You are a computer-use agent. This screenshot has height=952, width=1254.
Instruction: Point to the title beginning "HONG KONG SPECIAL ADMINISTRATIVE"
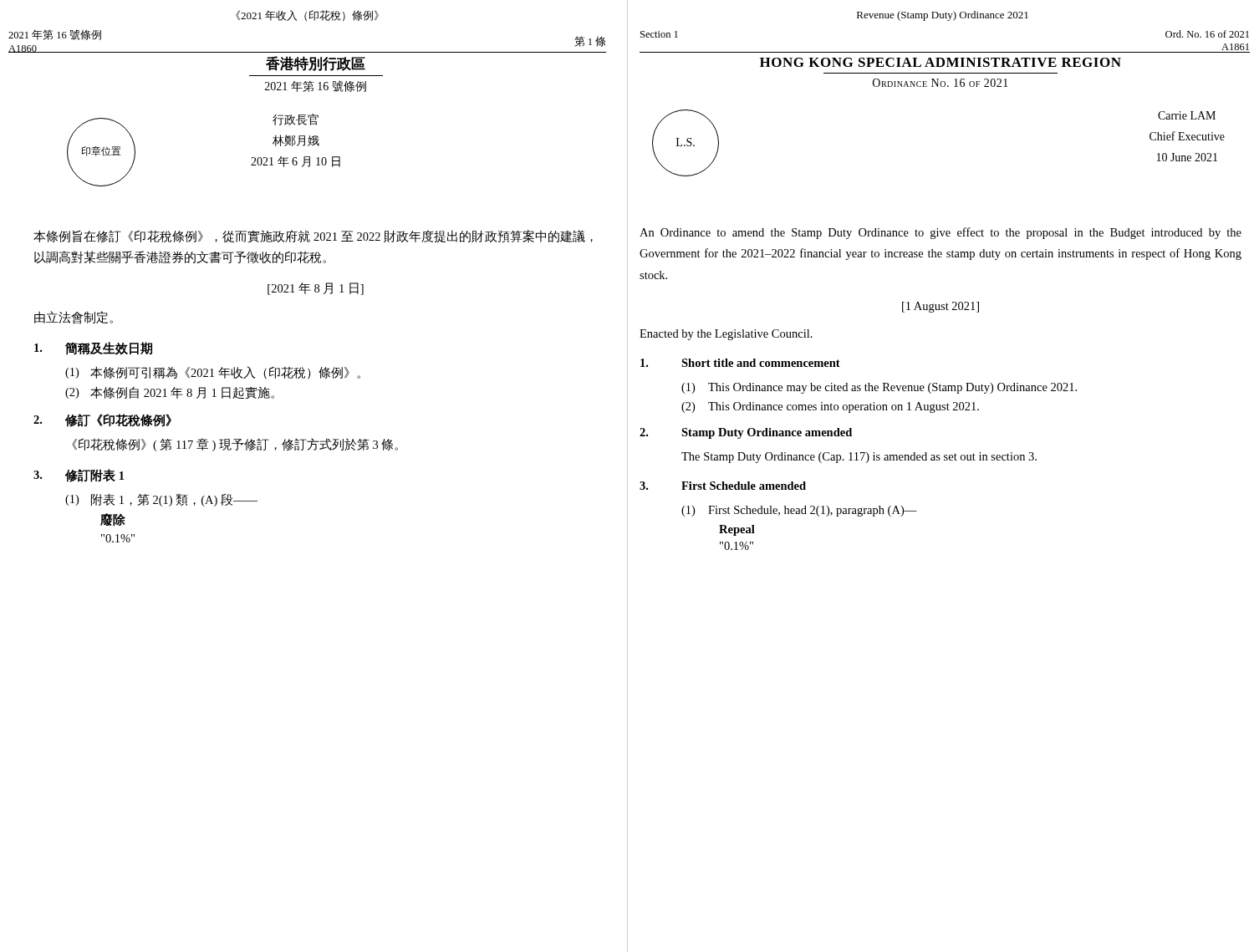pyautogui.click(x=940, y=62)
